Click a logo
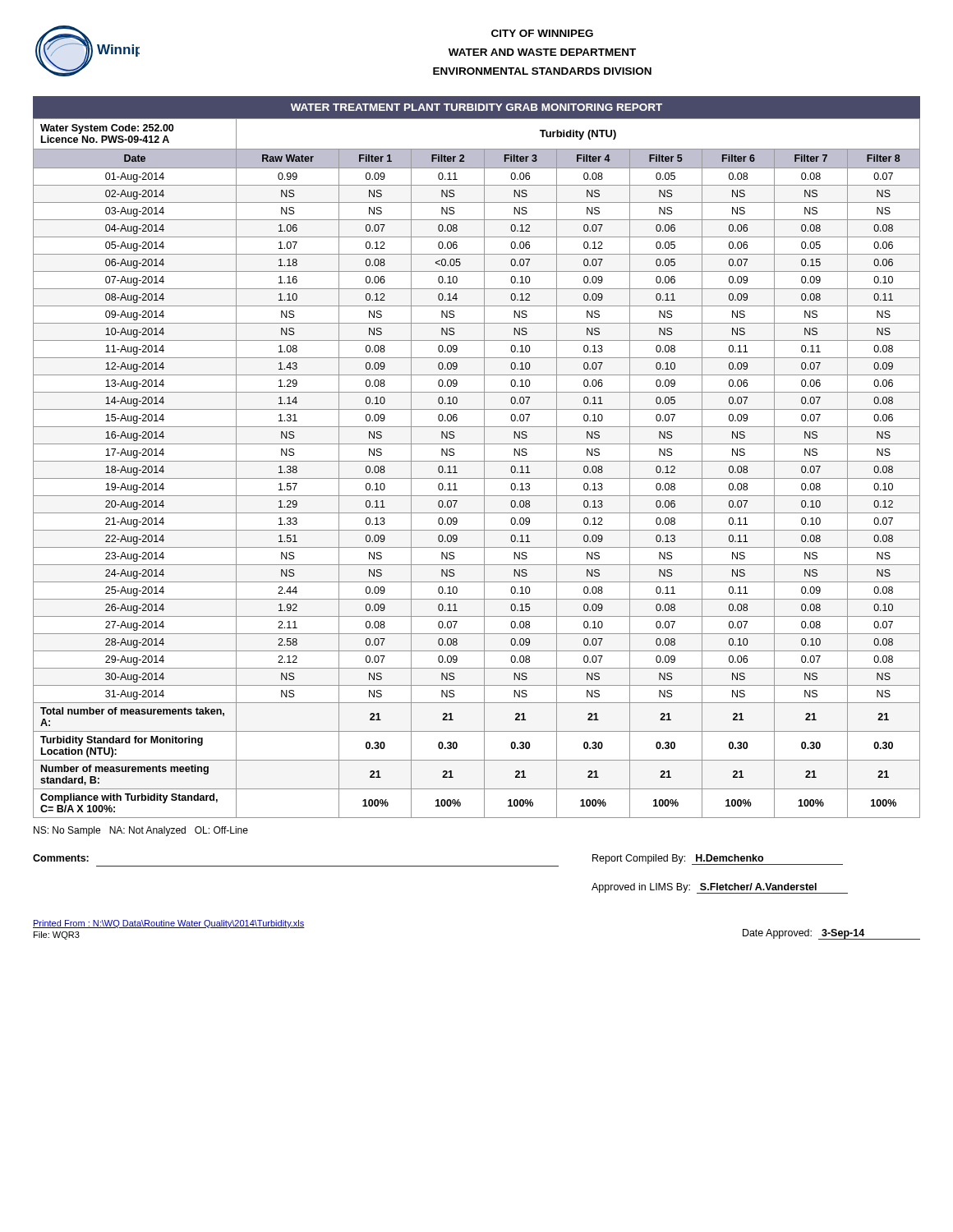This screenshot has width=953, height=1232. pyautogui.click(x=86, y=53)
